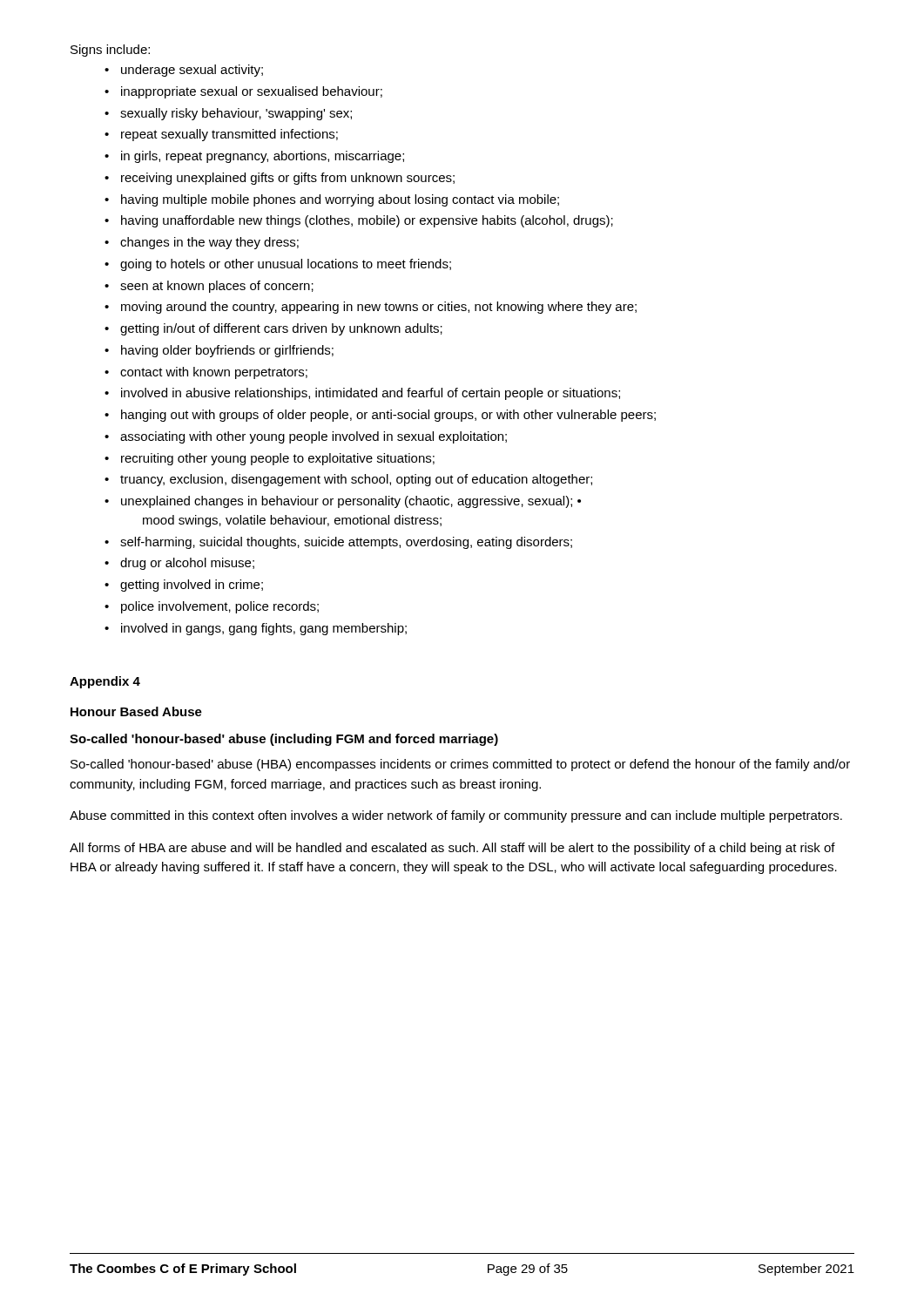Where is the passage that starts "moving around the country,"?
Viewport: 924px width, 1307px height.
479,307
